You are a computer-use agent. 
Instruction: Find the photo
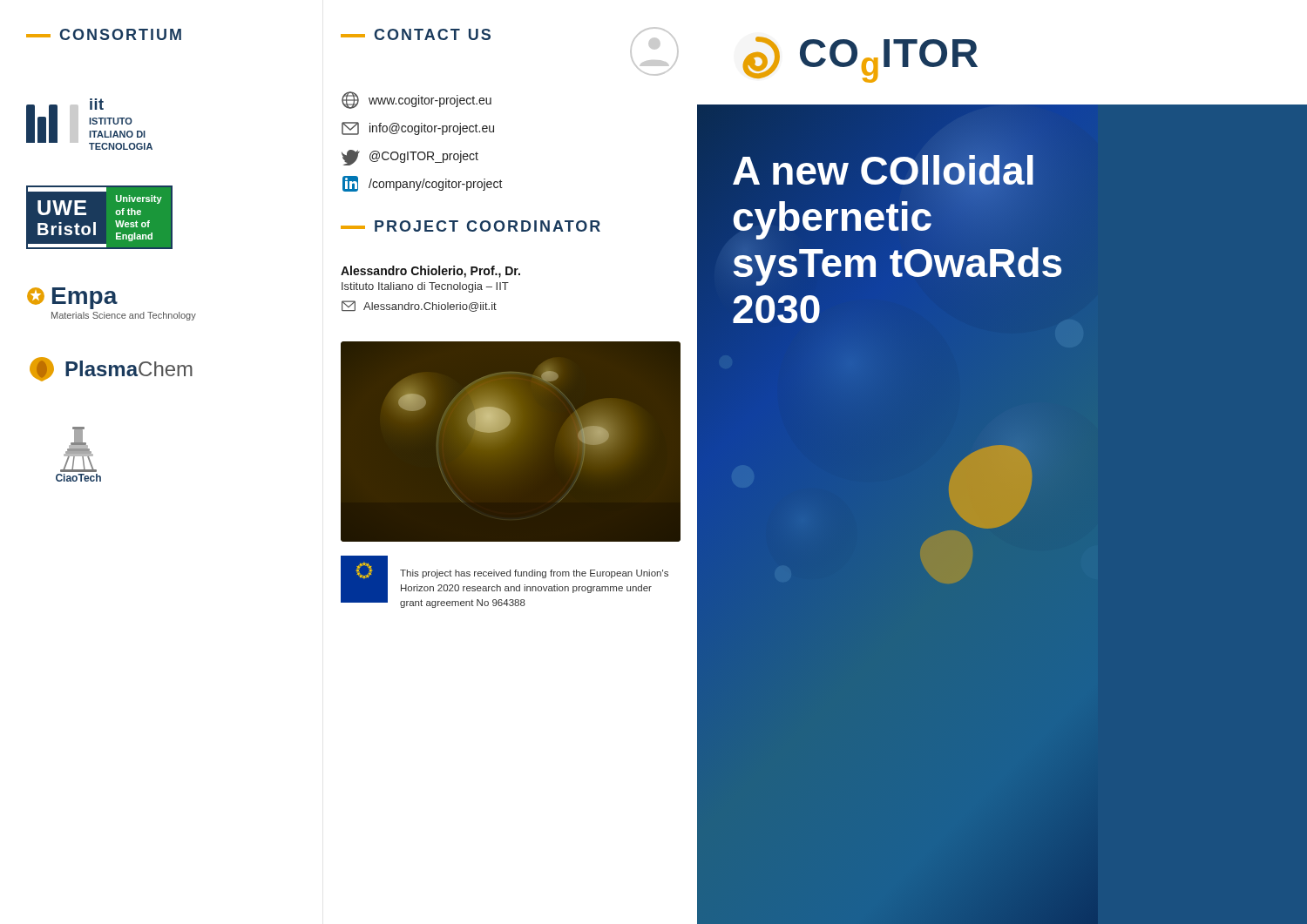click(x=511, y=442)
